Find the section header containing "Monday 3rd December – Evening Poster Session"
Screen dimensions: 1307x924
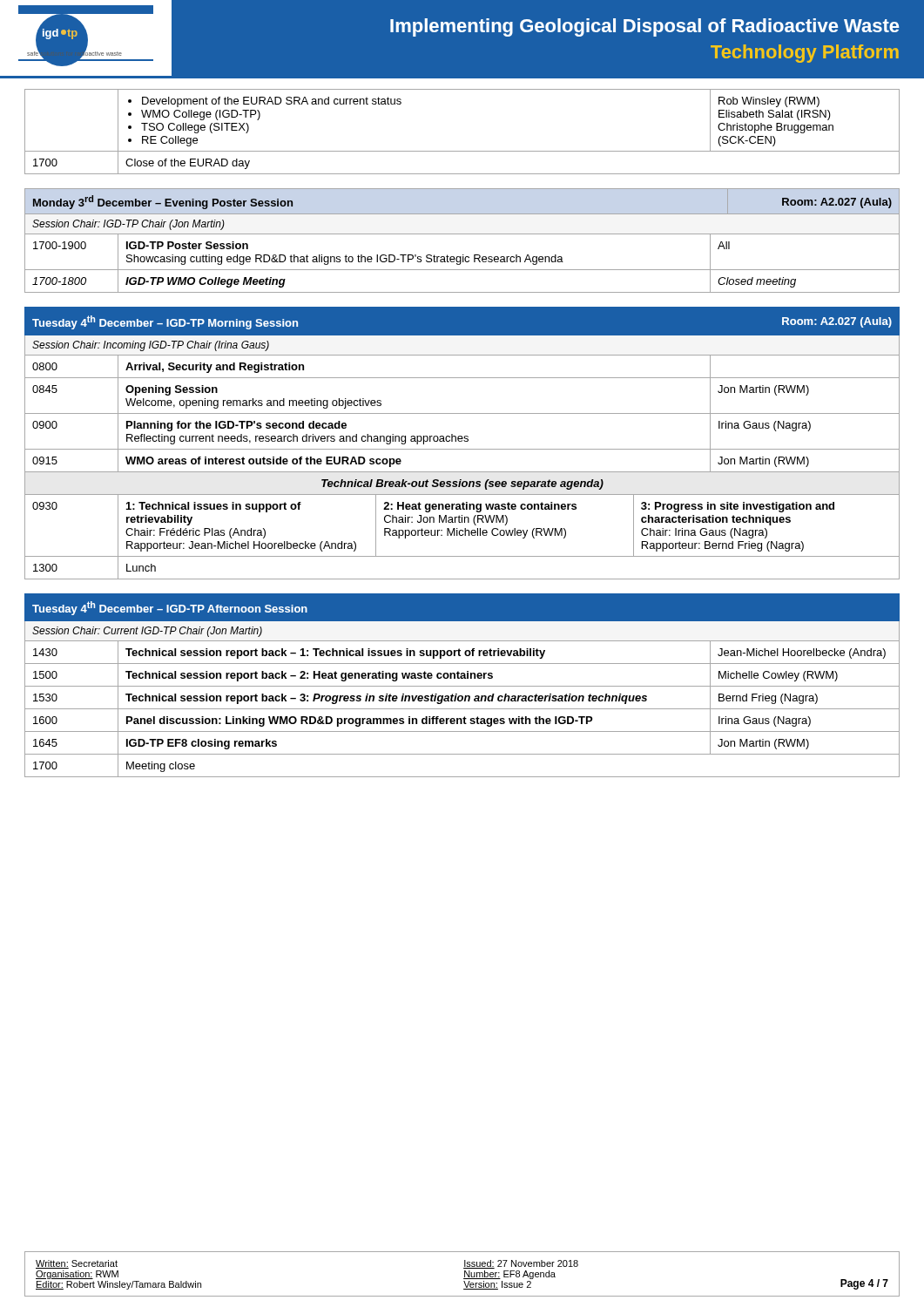click(x=174, y=202)
